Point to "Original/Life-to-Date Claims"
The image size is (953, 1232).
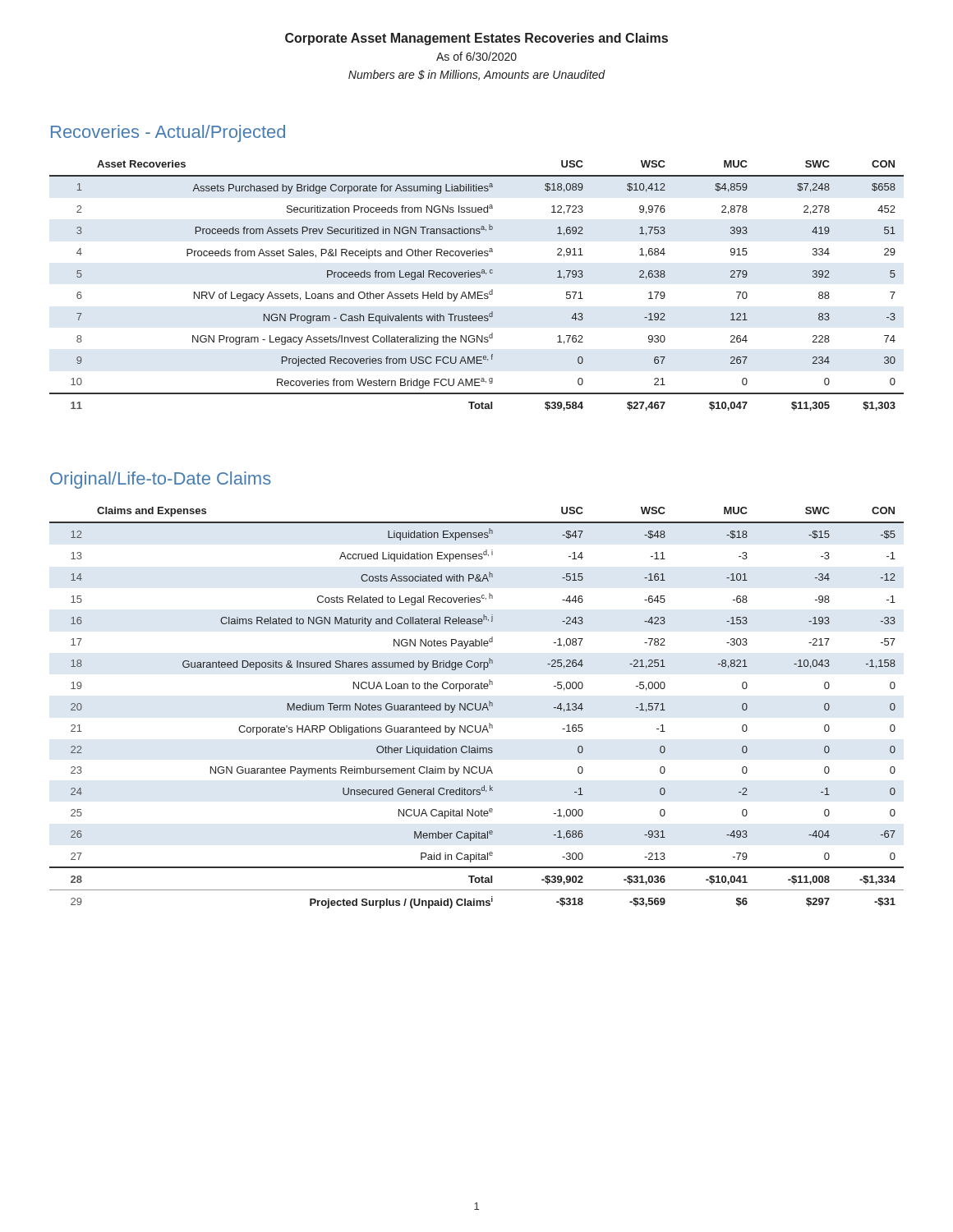160,478
